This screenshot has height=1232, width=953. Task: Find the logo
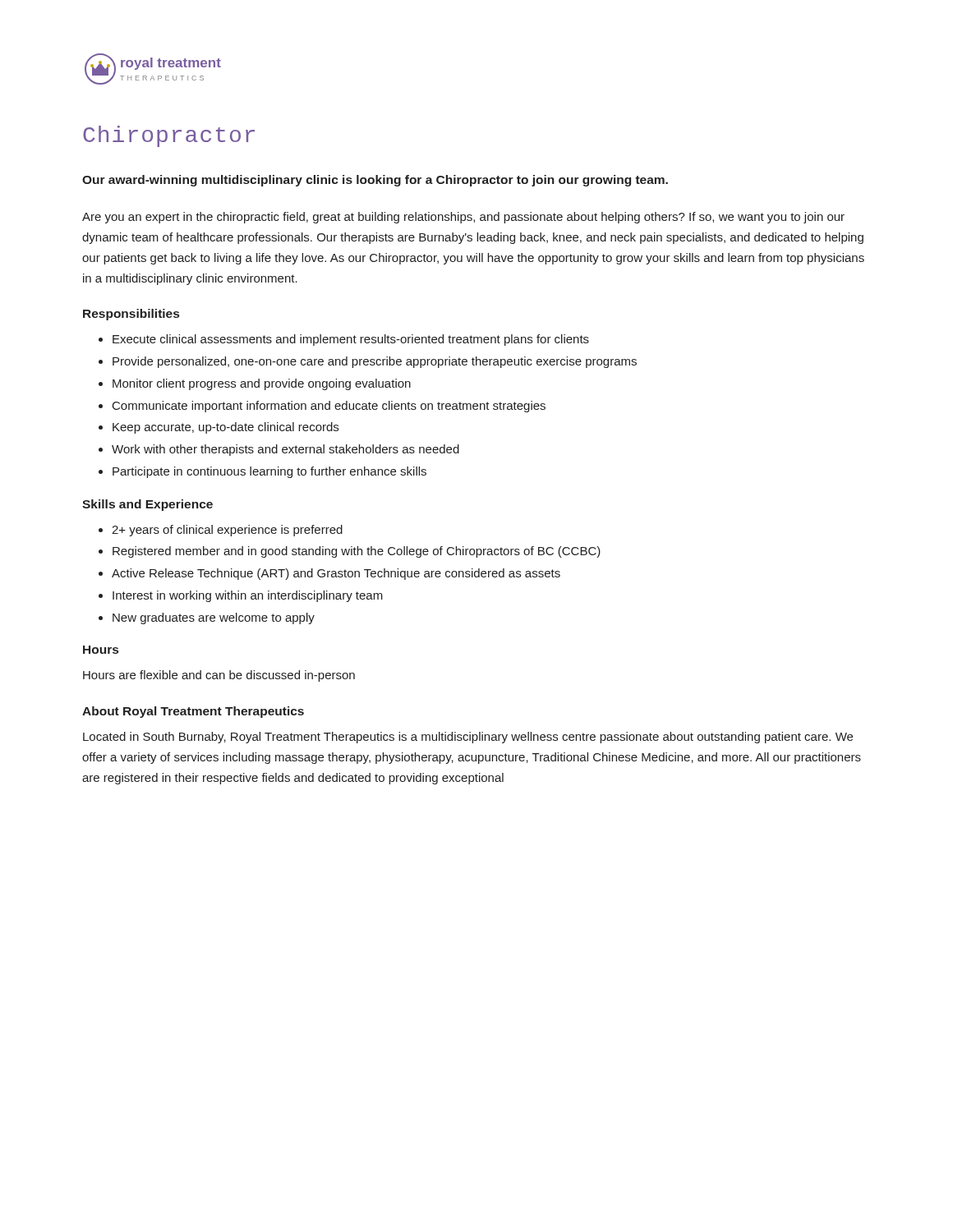click(476, 71)
